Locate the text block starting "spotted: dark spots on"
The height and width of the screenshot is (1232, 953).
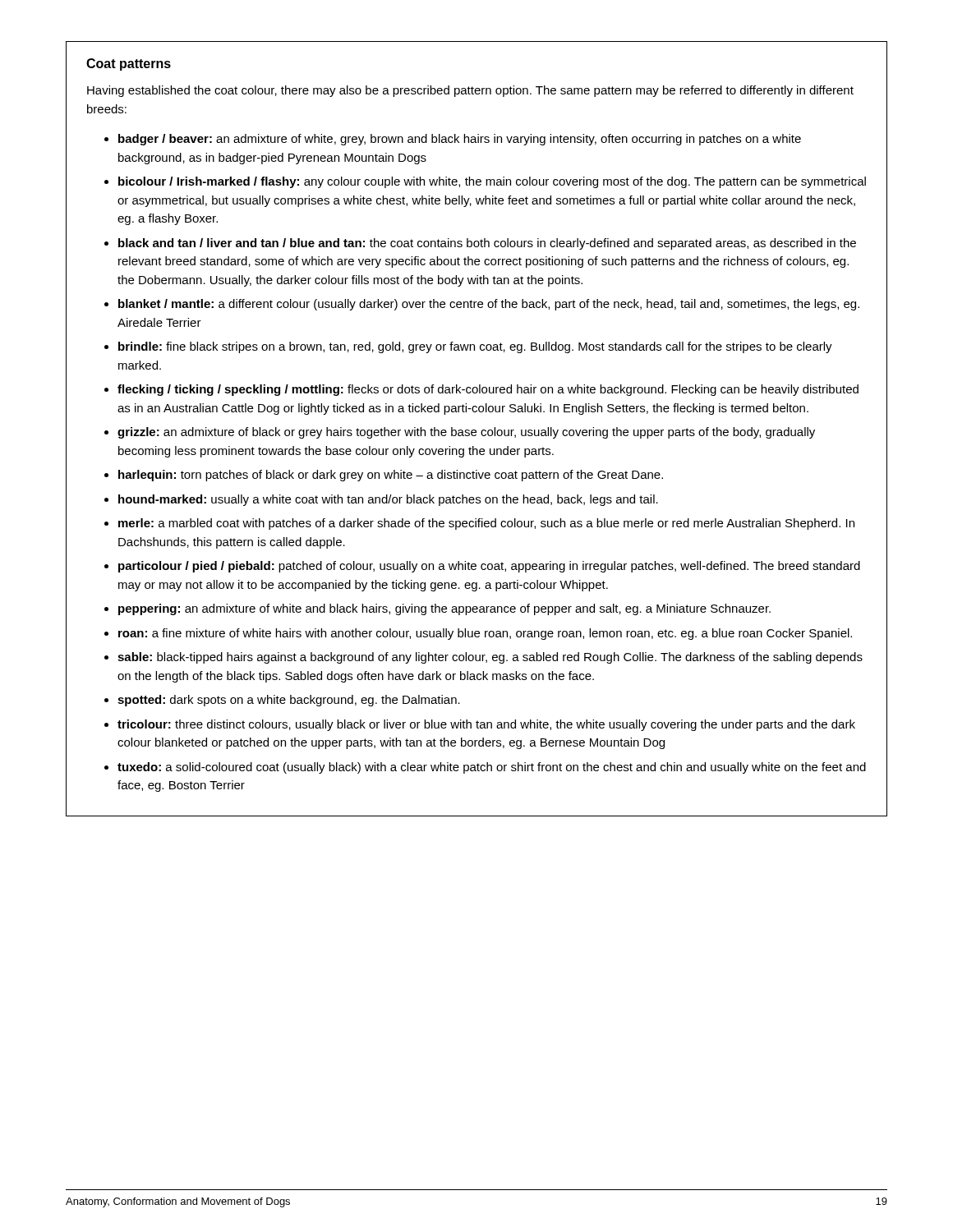pos(289,699)
